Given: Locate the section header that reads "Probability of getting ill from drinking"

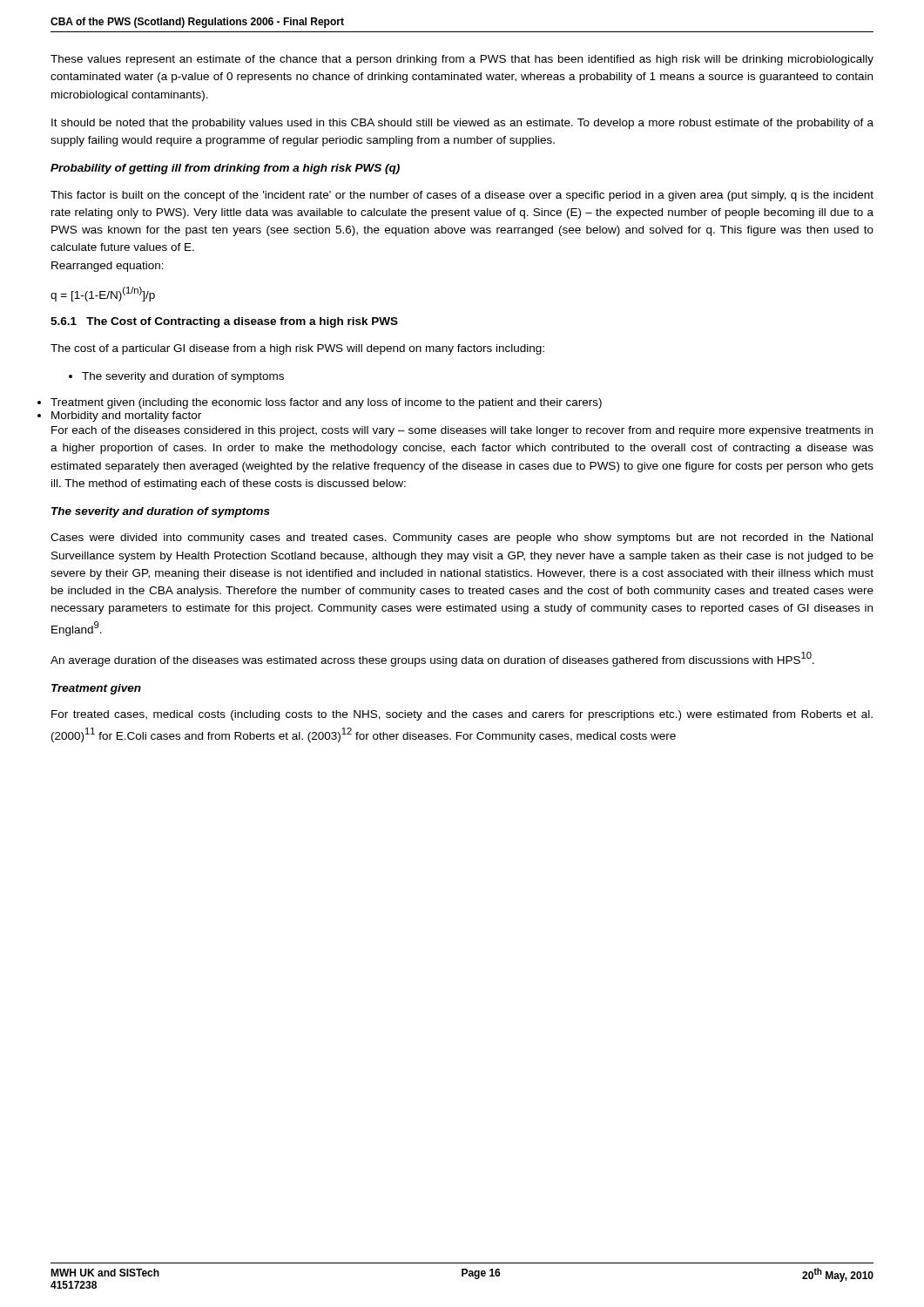Looking at the screenshot, I should pos(225,169).
